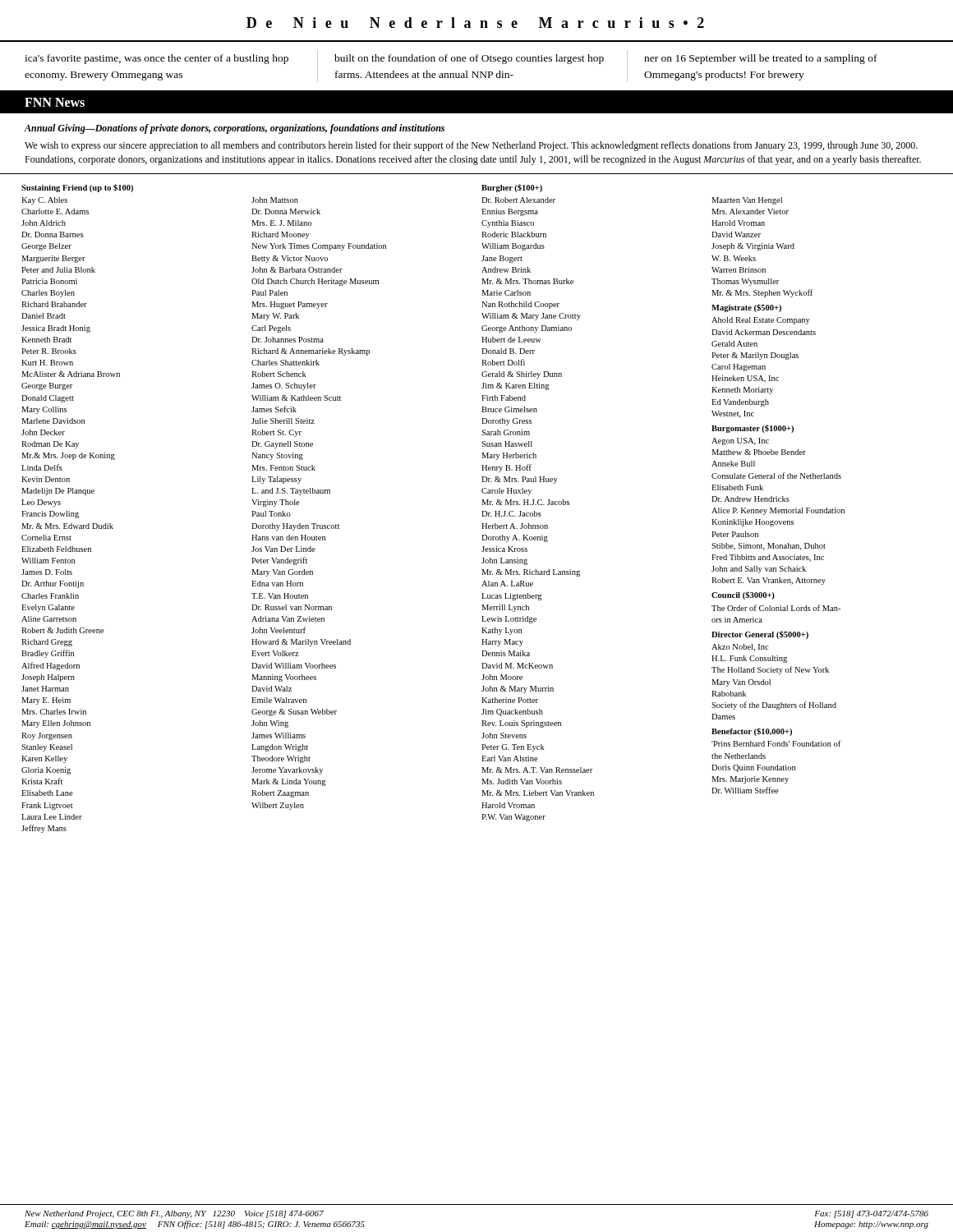This screenshot has width=953, height=1232.
Task: Locate the region starting "ica's favorite pastime, was"
Action: (x=157, y=66)
